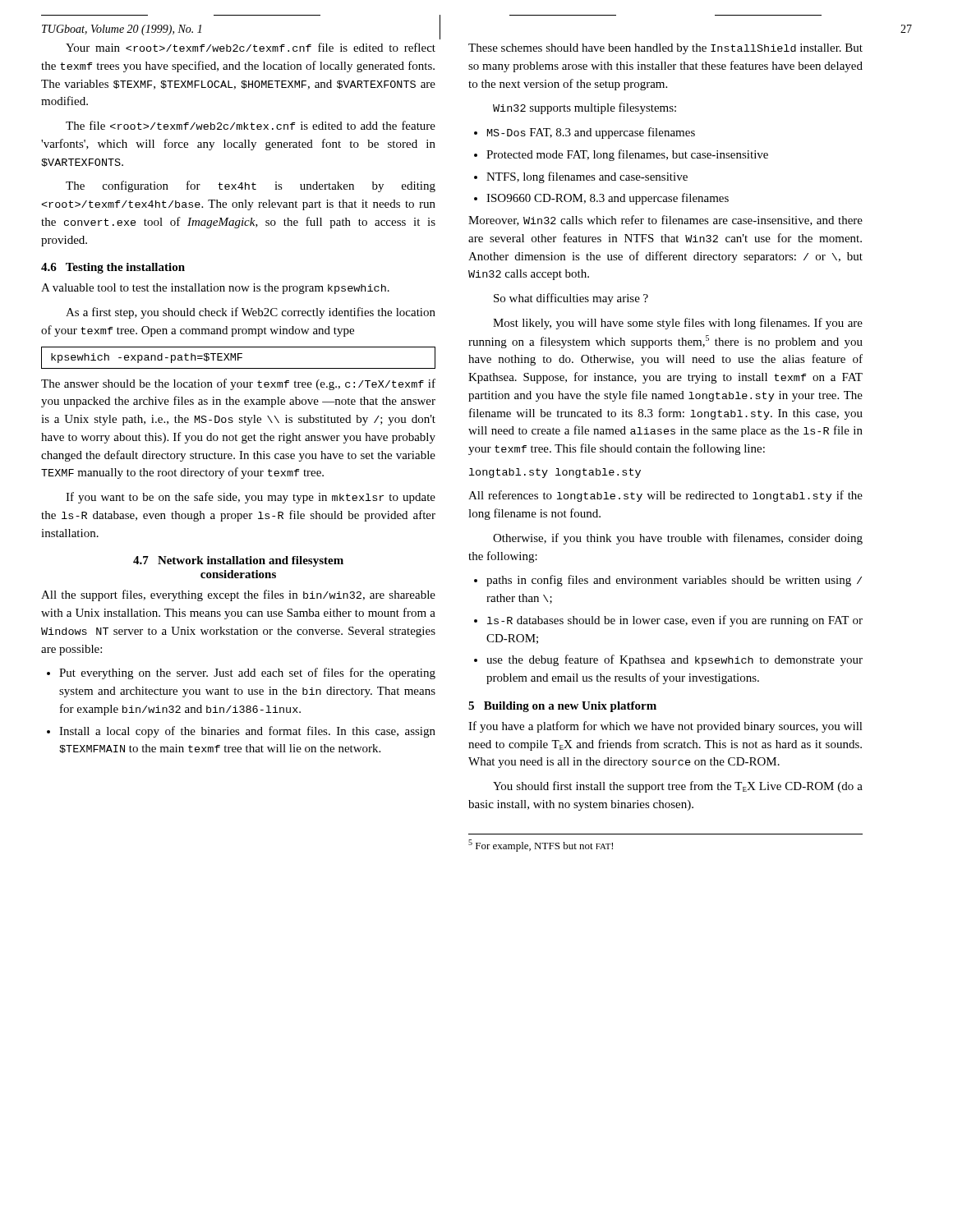
Task: Locate the block of text that opens with "Put everything on the server. Just"
Action: tap(238, 691)
